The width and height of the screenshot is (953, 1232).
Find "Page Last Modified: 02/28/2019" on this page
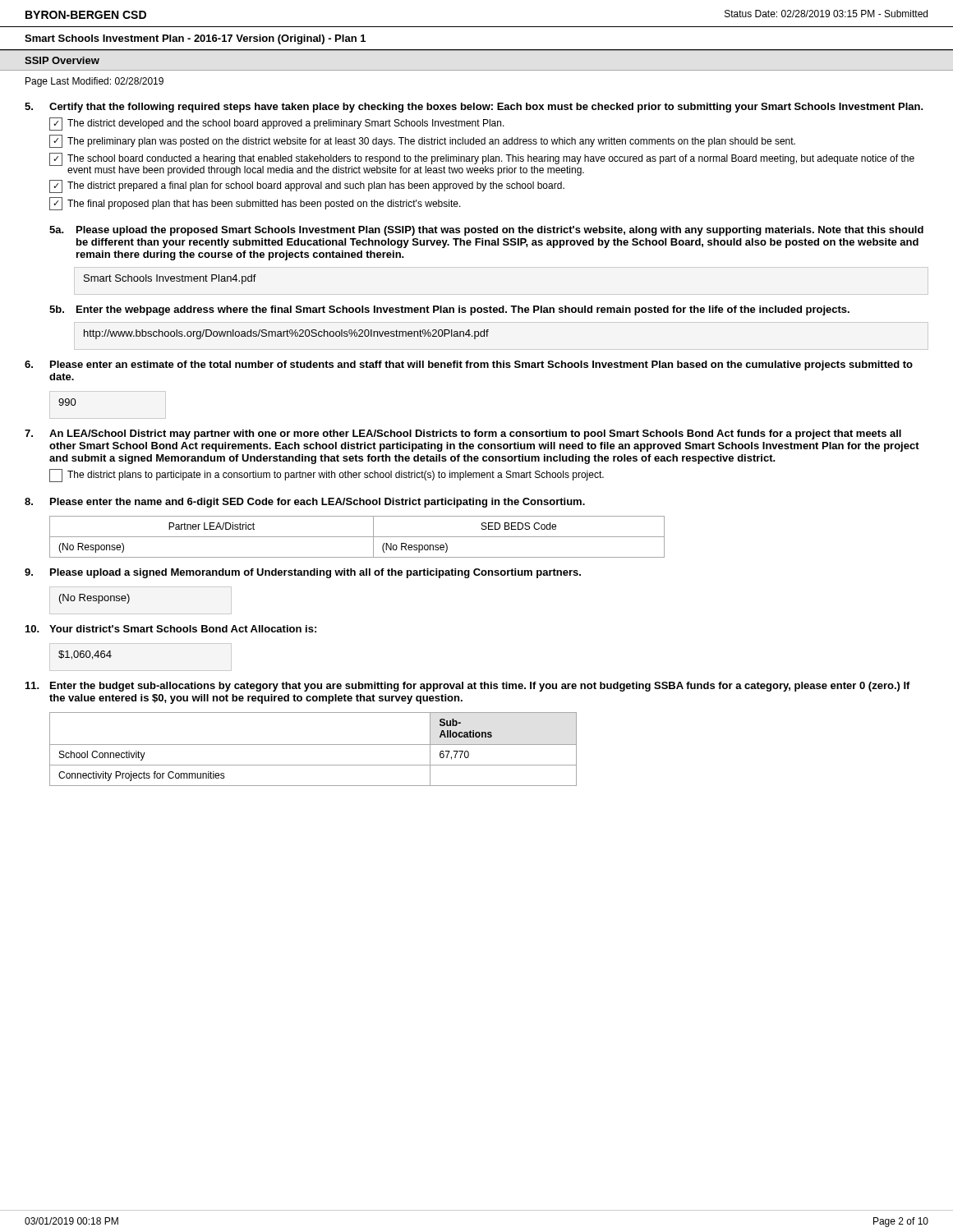point(94,81)
